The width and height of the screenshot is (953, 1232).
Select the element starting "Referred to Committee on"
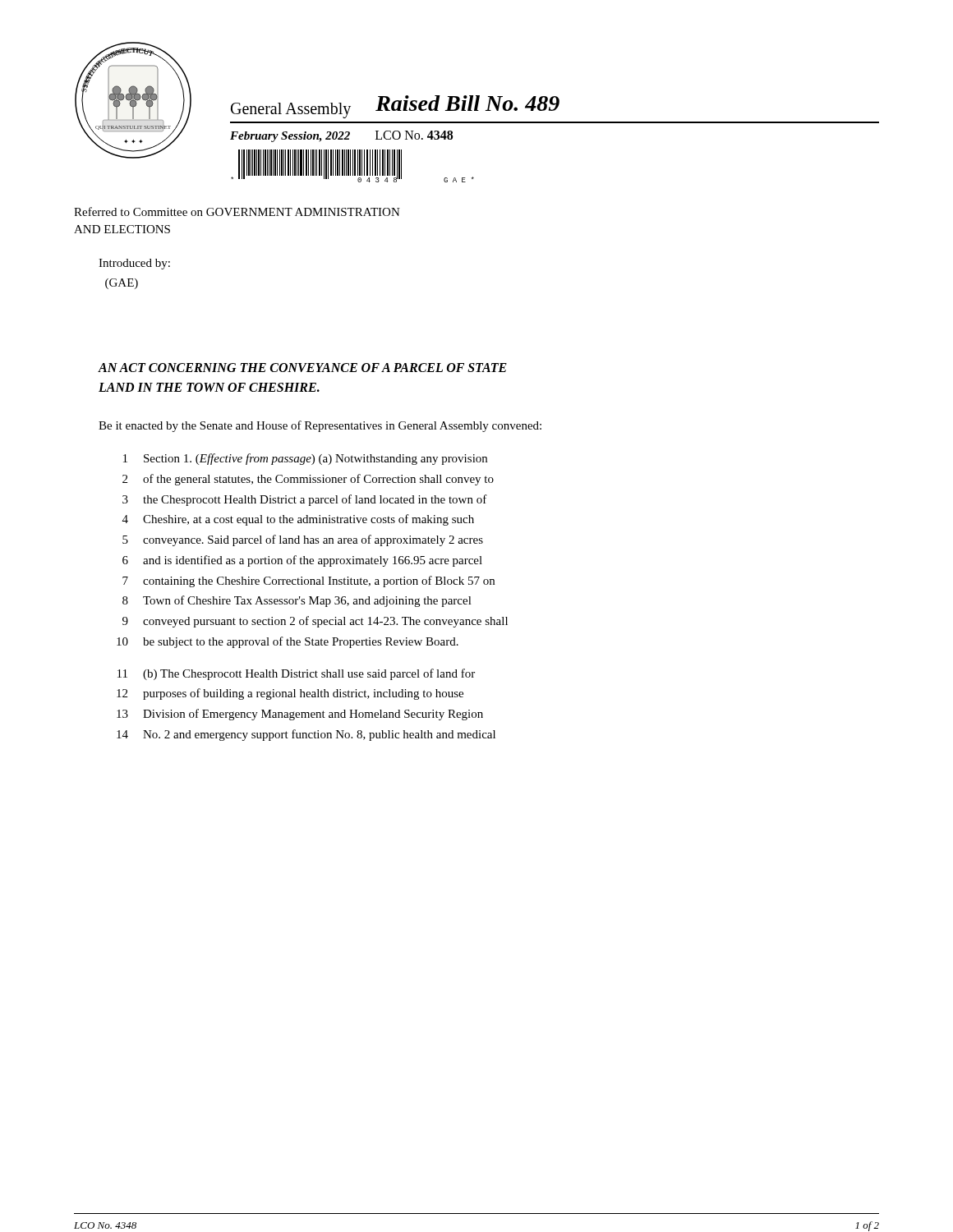(x=237, y=221)
